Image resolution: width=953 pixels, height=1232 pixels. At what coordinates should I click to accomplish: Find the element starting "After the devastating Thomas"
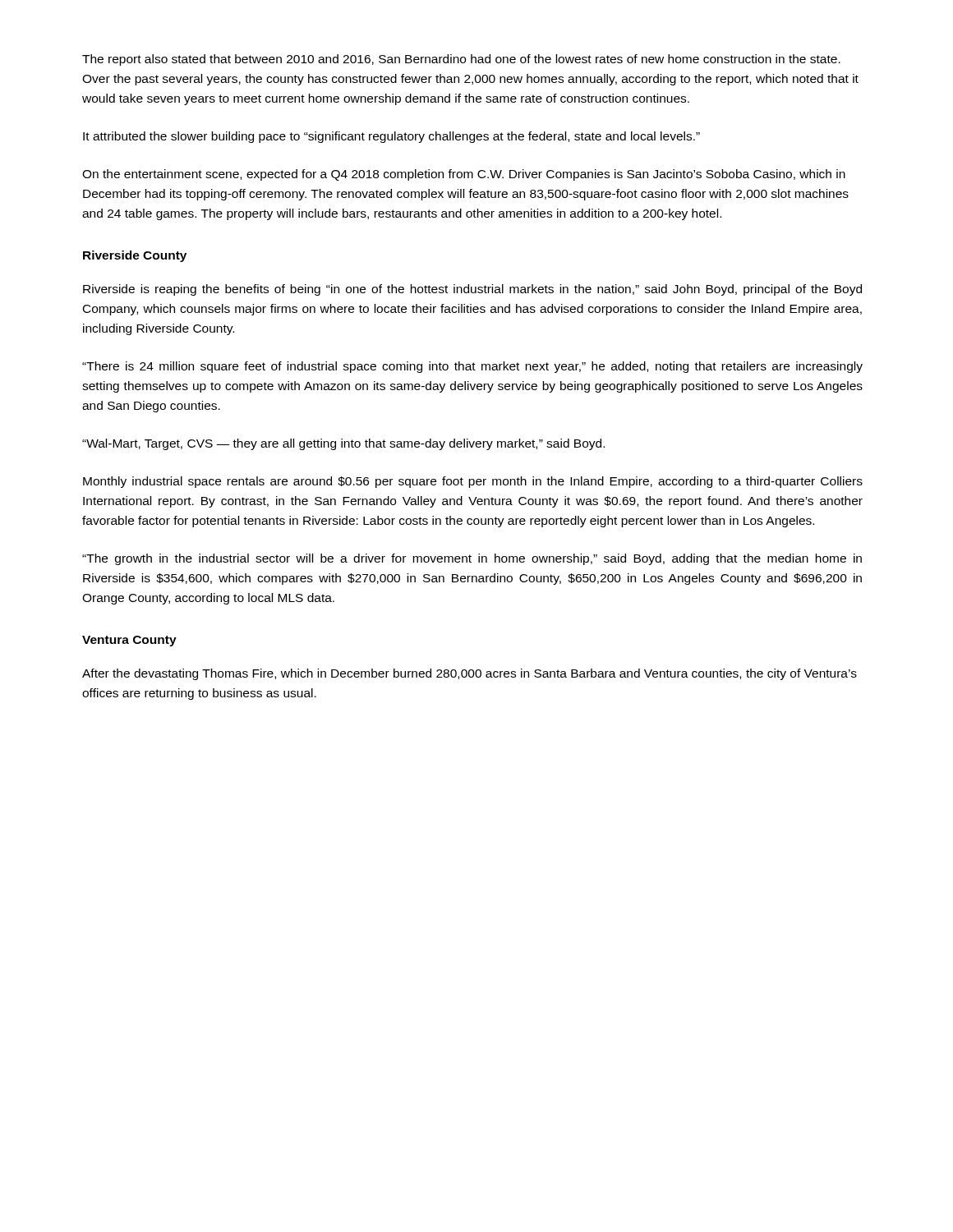coord(469,683)
